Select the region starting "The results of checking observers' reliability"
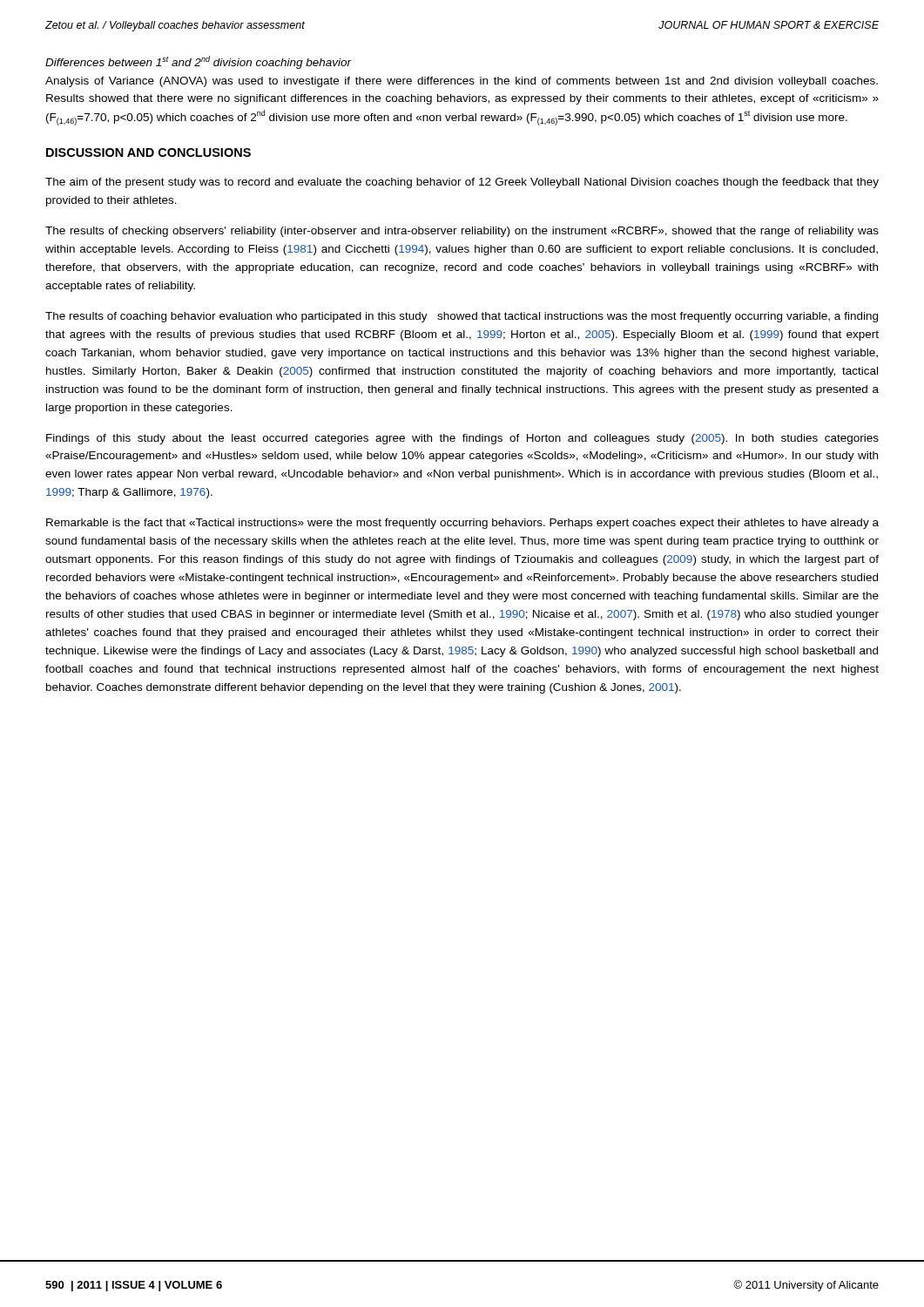 pyautogui.click(x=462, y=258)
